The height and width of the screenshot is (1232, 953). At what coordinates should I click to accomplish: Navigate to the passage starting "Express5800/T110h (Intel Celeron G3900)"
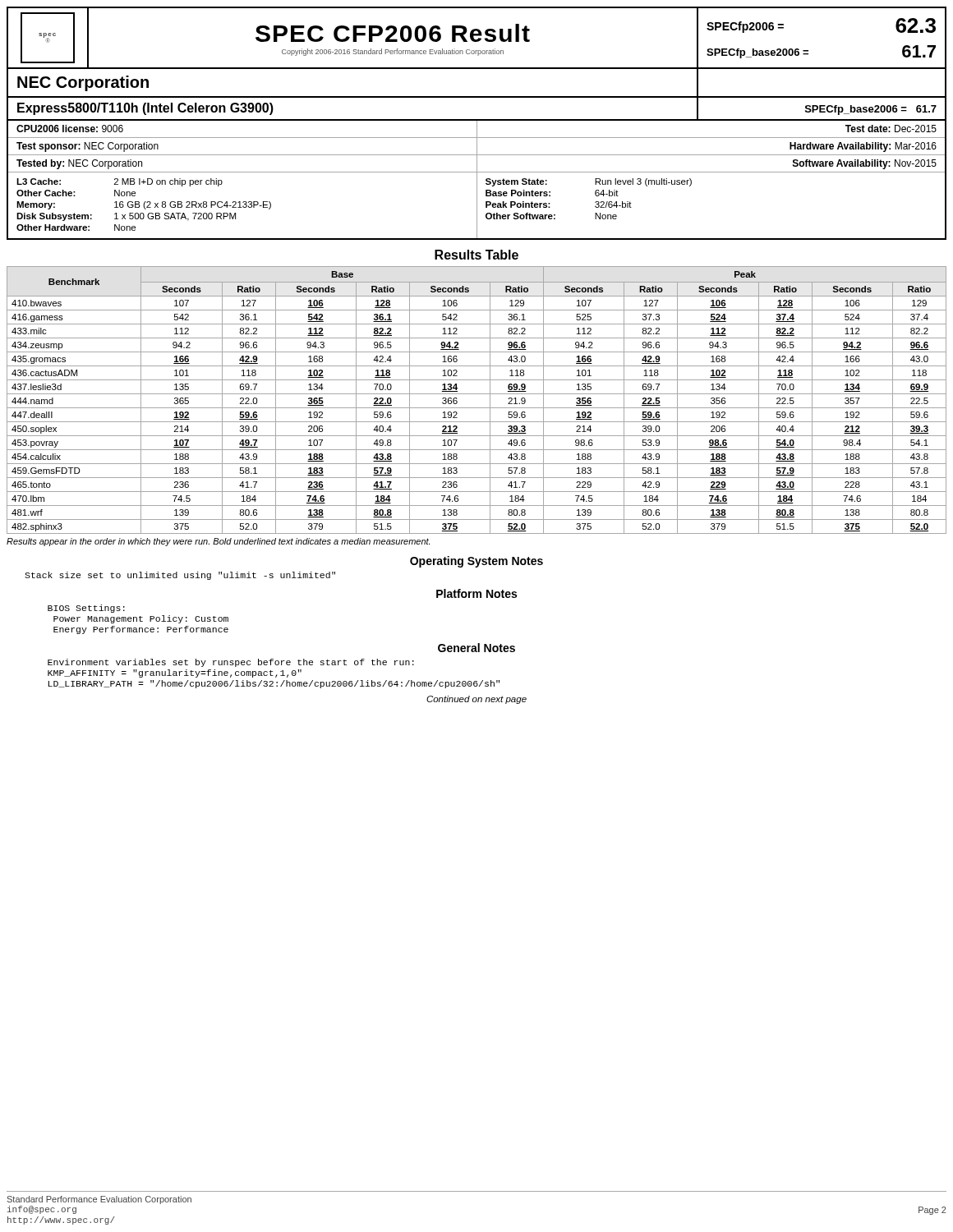pyautogui.click(x=145, y=108)
